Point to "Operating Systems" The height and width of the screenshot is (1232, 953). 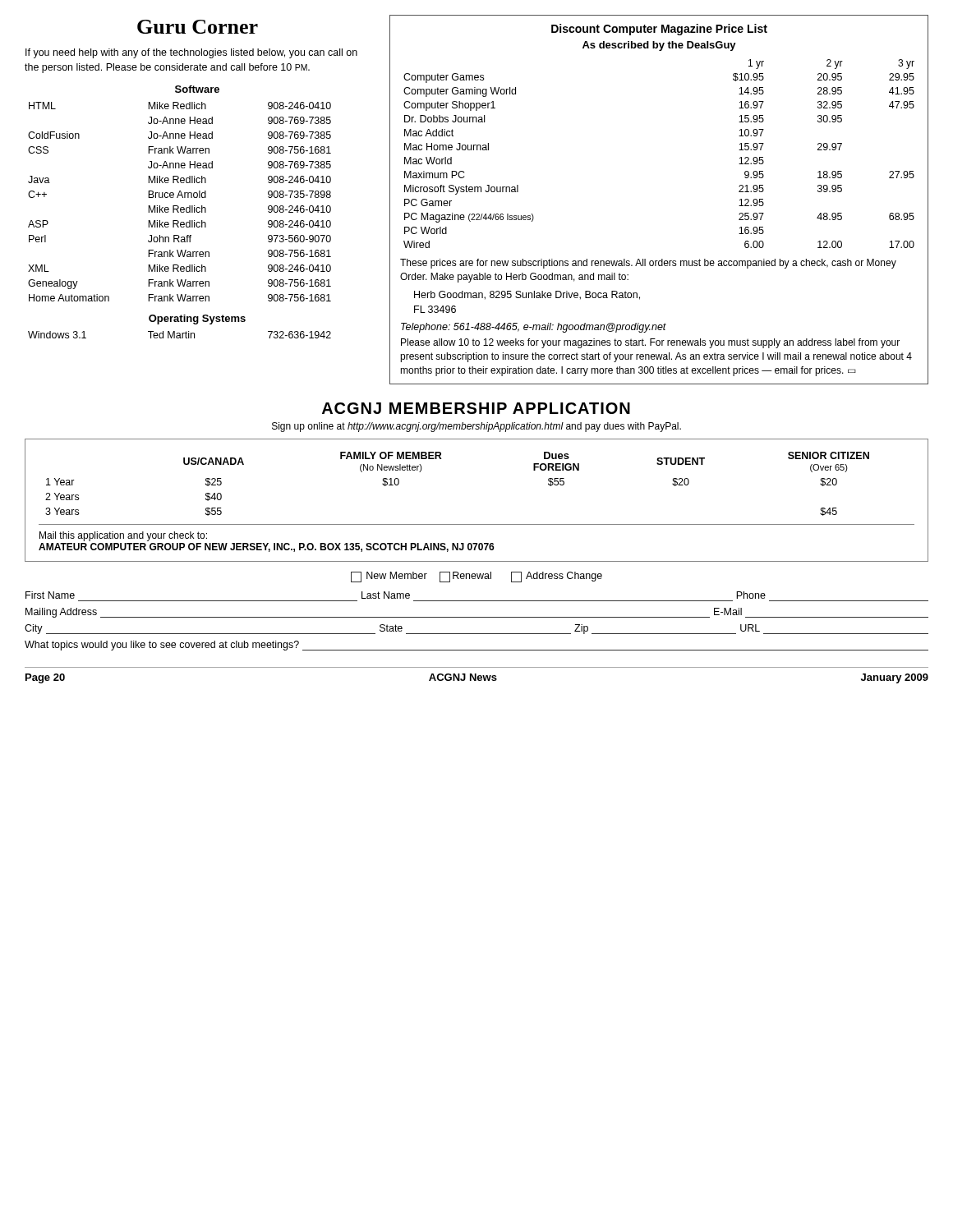(197, 318)
